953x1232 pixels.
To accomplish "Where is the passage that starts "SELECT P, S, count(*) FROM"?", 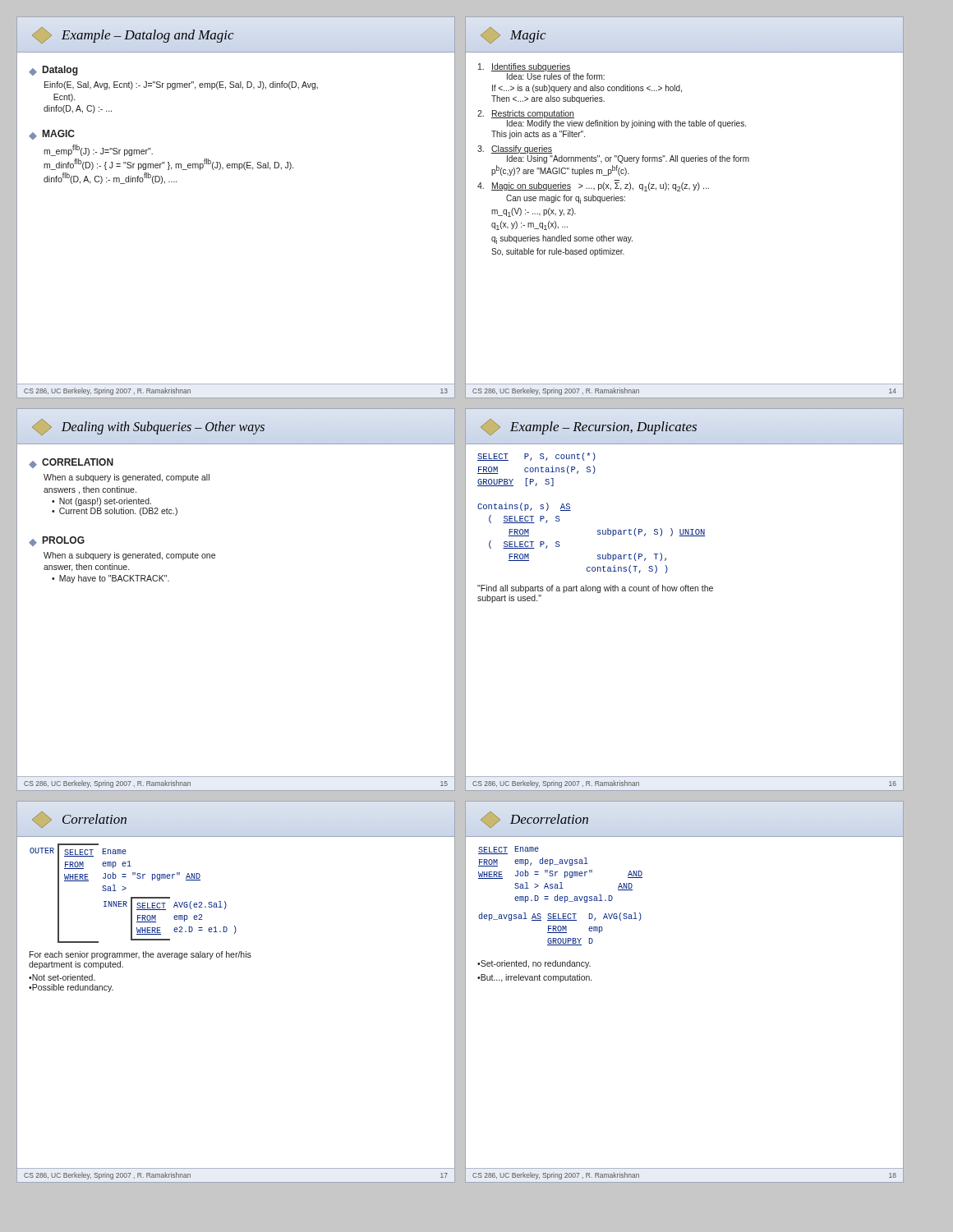I will [x=536, y=457].
